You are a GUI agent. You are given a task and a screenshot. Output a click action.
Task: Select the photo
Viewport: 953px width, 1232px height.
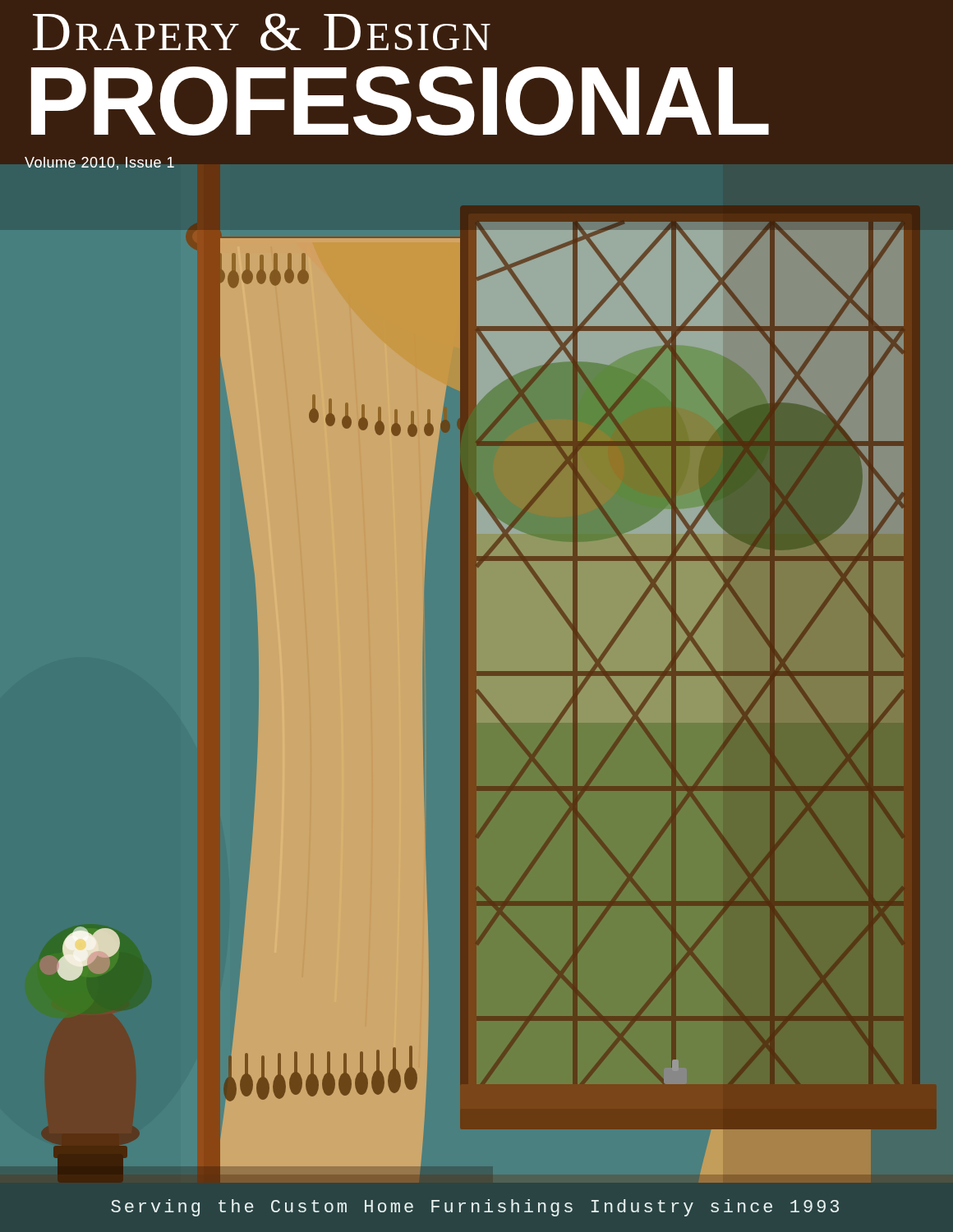476,673
